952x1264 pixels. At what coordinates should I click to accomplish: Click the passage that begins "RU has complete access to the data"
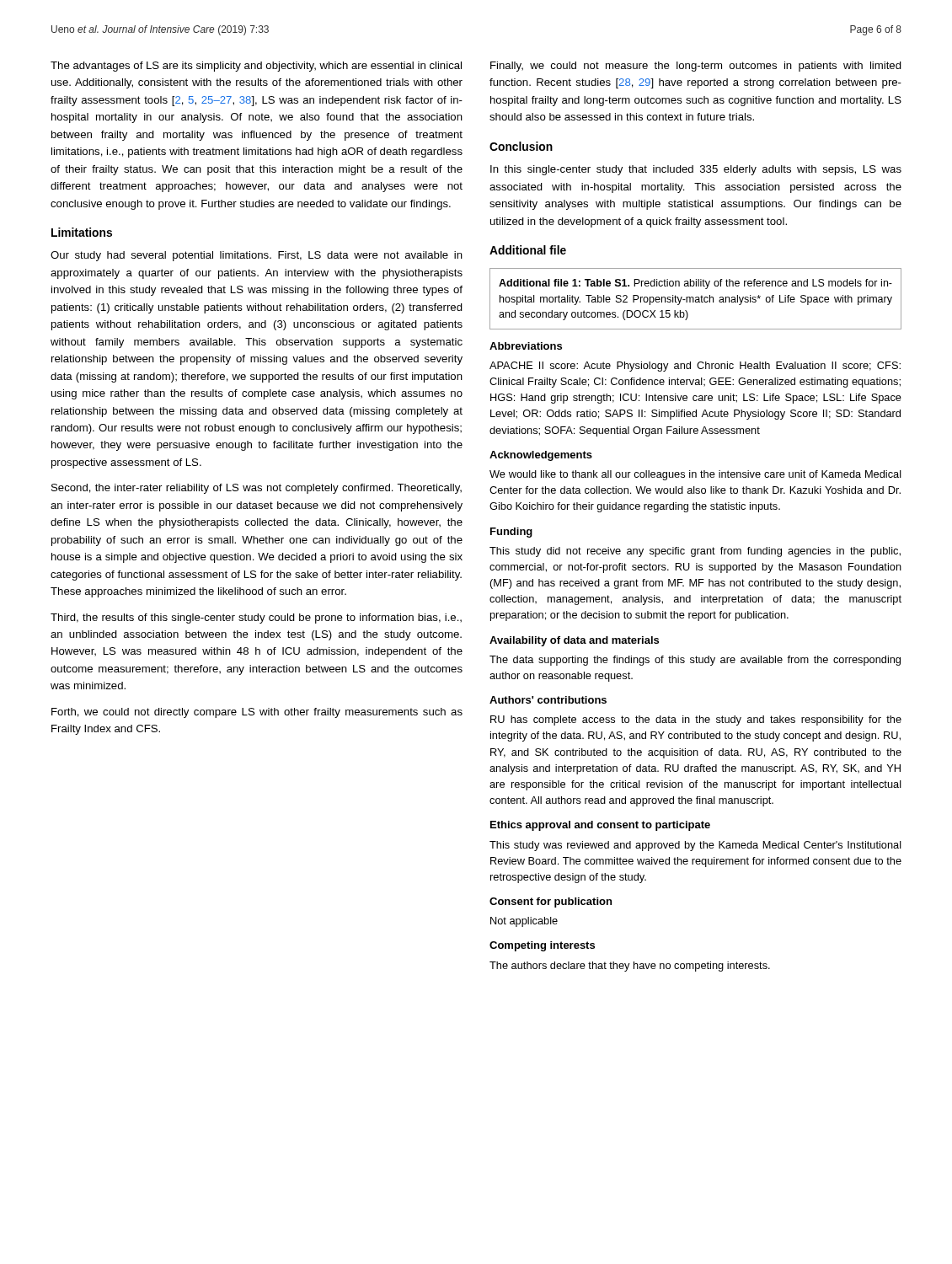coord(695,760)
